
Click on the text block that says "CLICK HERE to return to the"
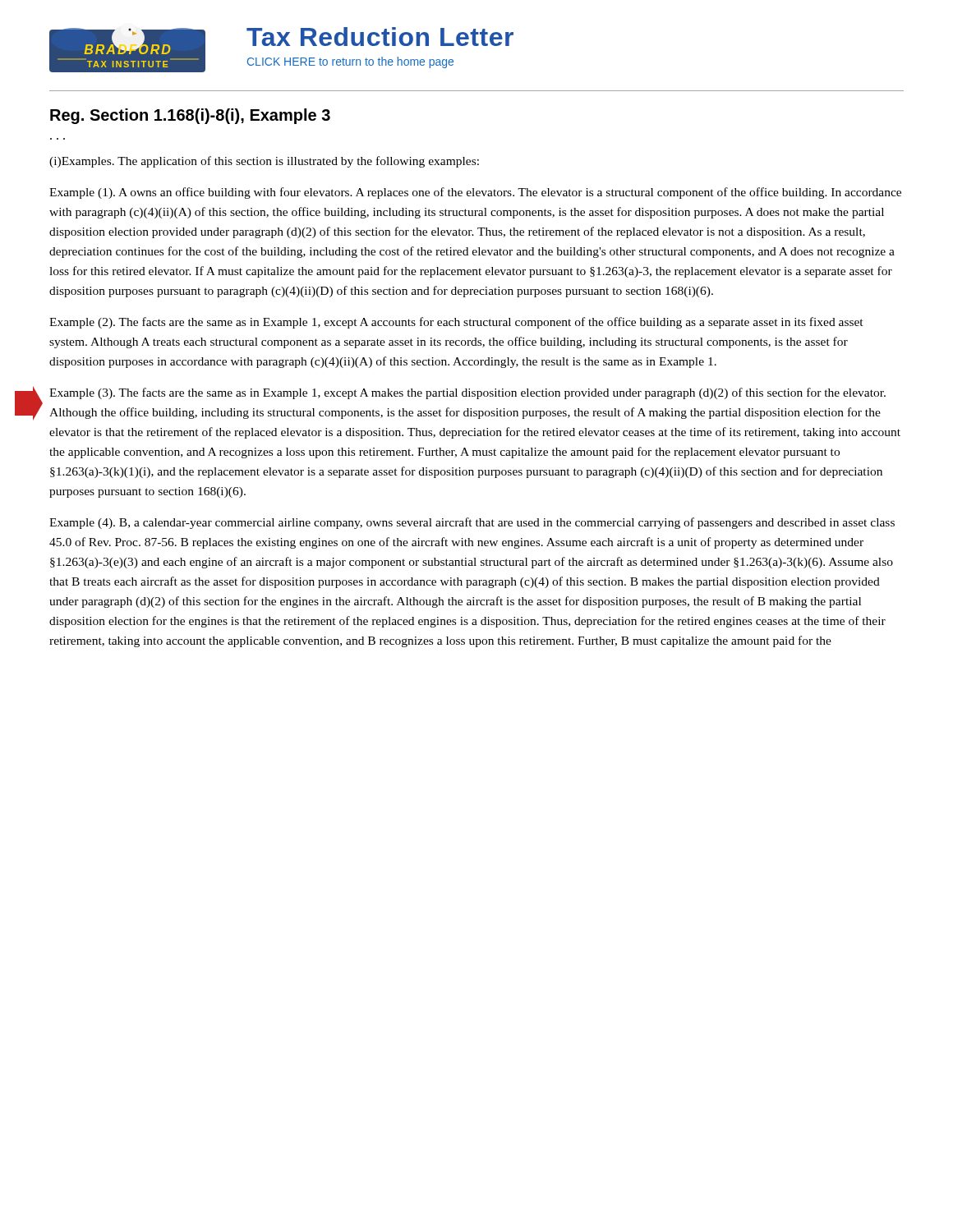pyautogui.click(x=350, y=62)
